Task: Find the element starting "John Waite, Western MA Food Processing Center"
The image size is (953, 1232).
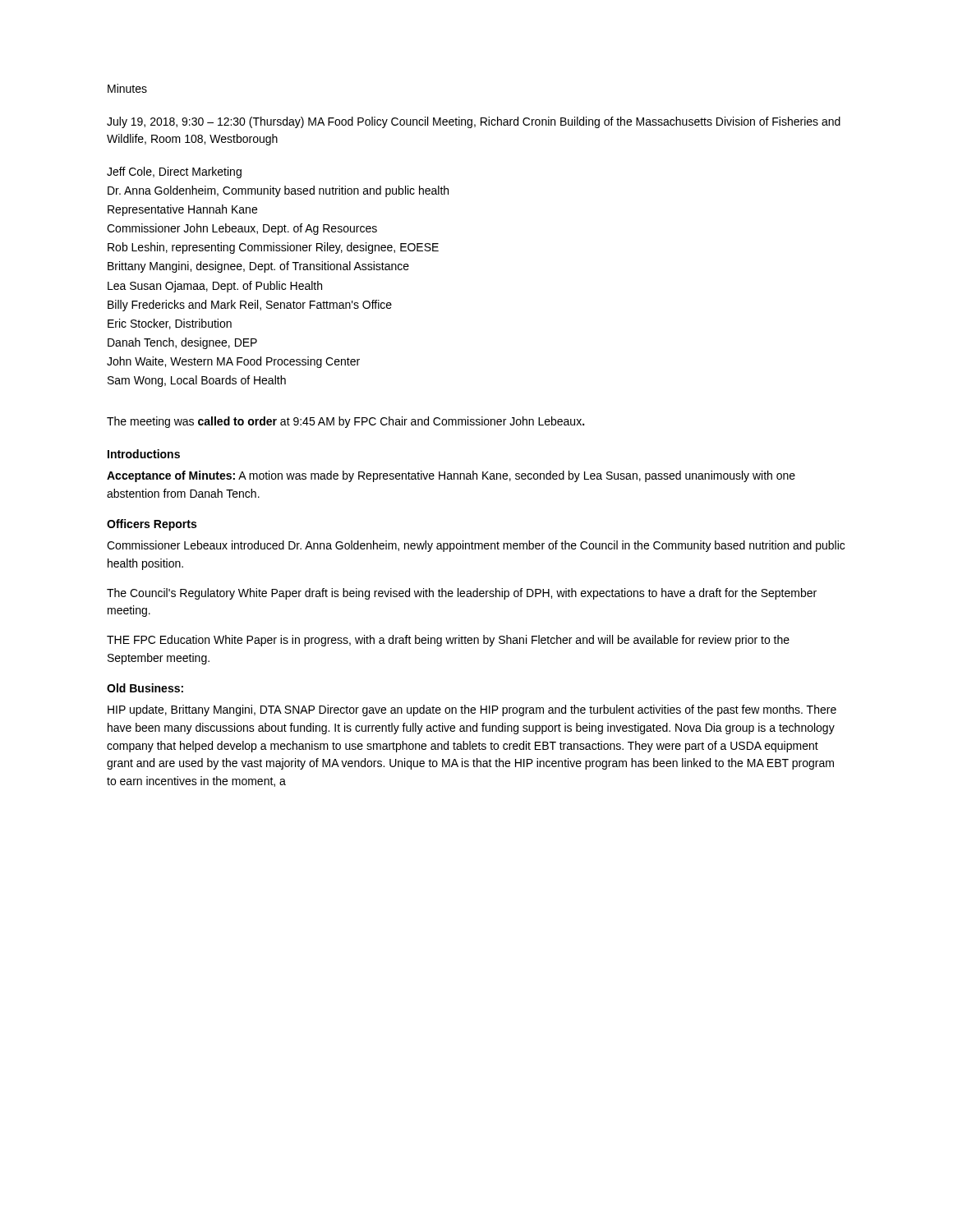Action: pos(233,361)
